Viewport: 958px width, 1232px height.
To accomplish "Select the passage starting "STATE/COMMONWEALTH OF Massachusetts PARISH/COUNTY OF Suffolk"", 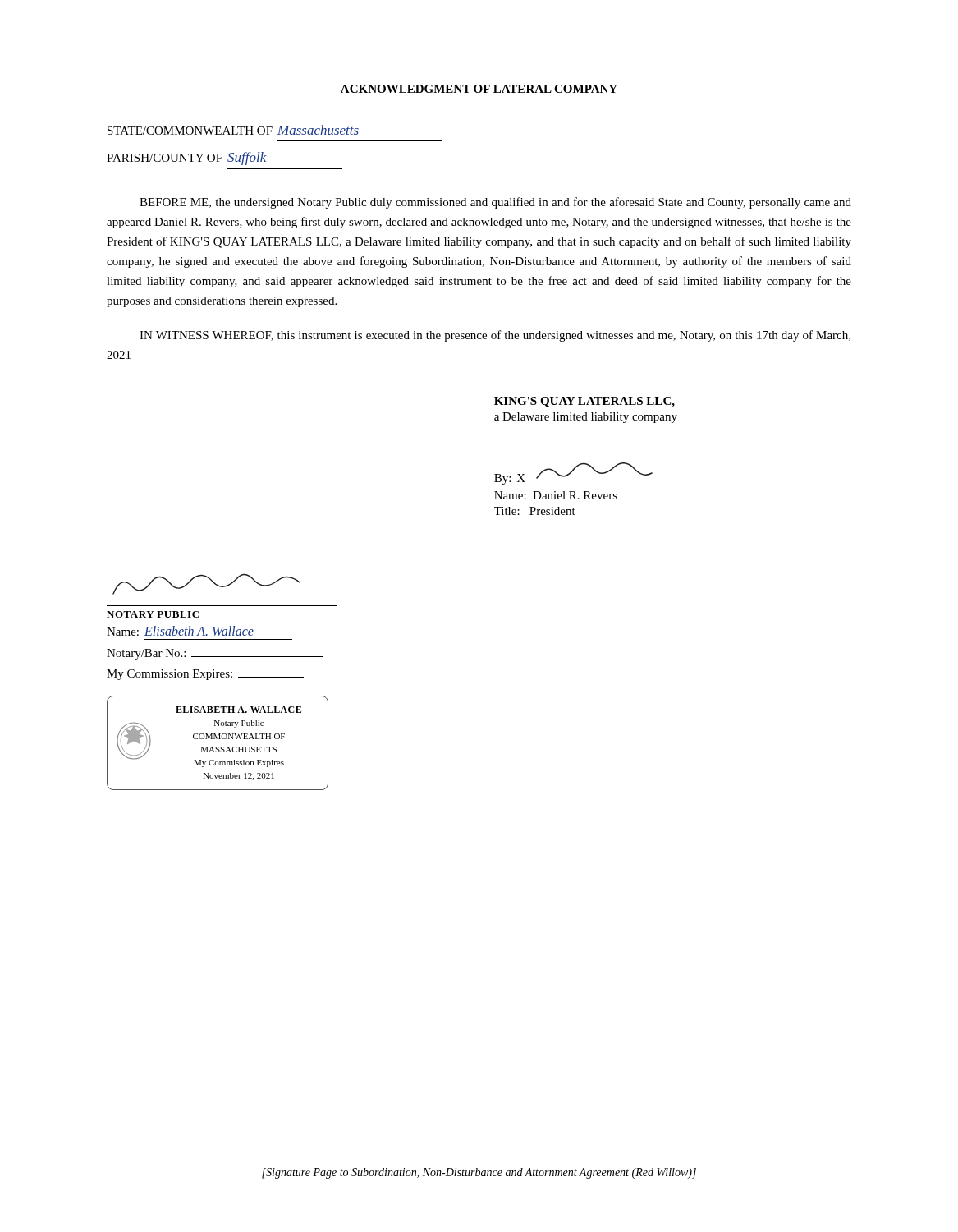I will click(x=233, y=130).
